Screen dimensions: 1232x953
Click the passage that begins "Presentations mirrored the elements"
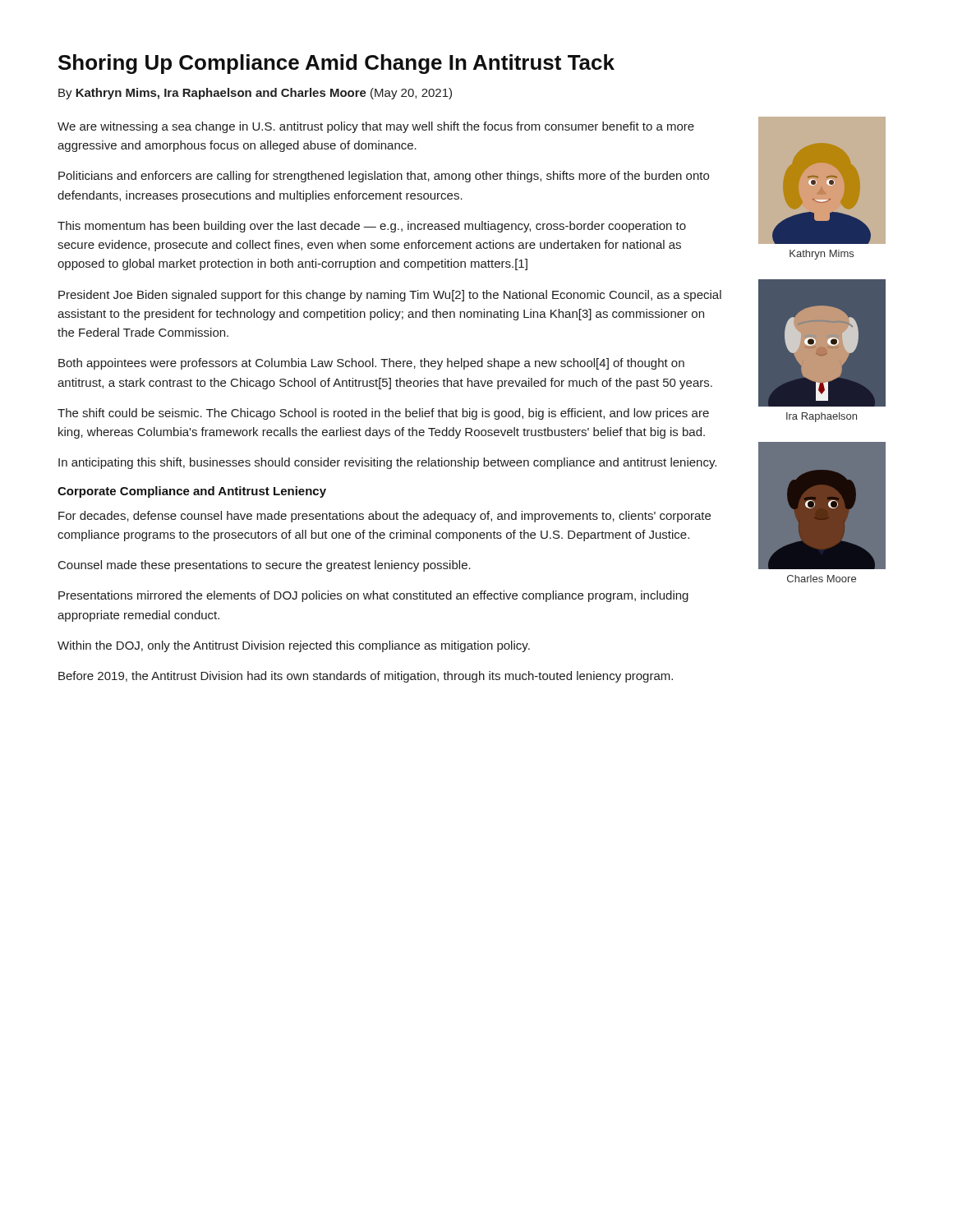click(373, 605)
